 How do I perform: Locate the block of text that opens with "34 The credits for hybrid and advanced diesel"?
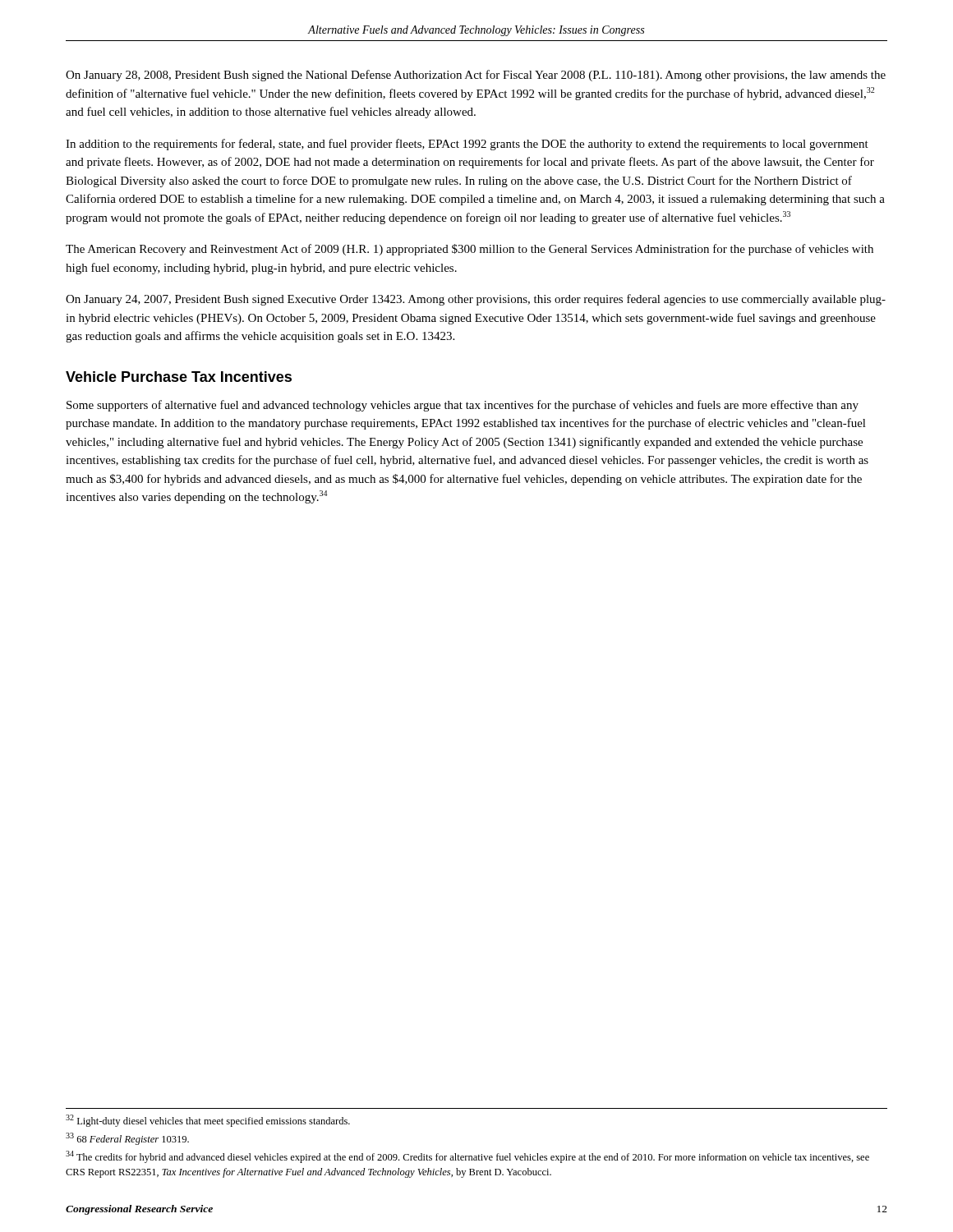click(468, 1164)
